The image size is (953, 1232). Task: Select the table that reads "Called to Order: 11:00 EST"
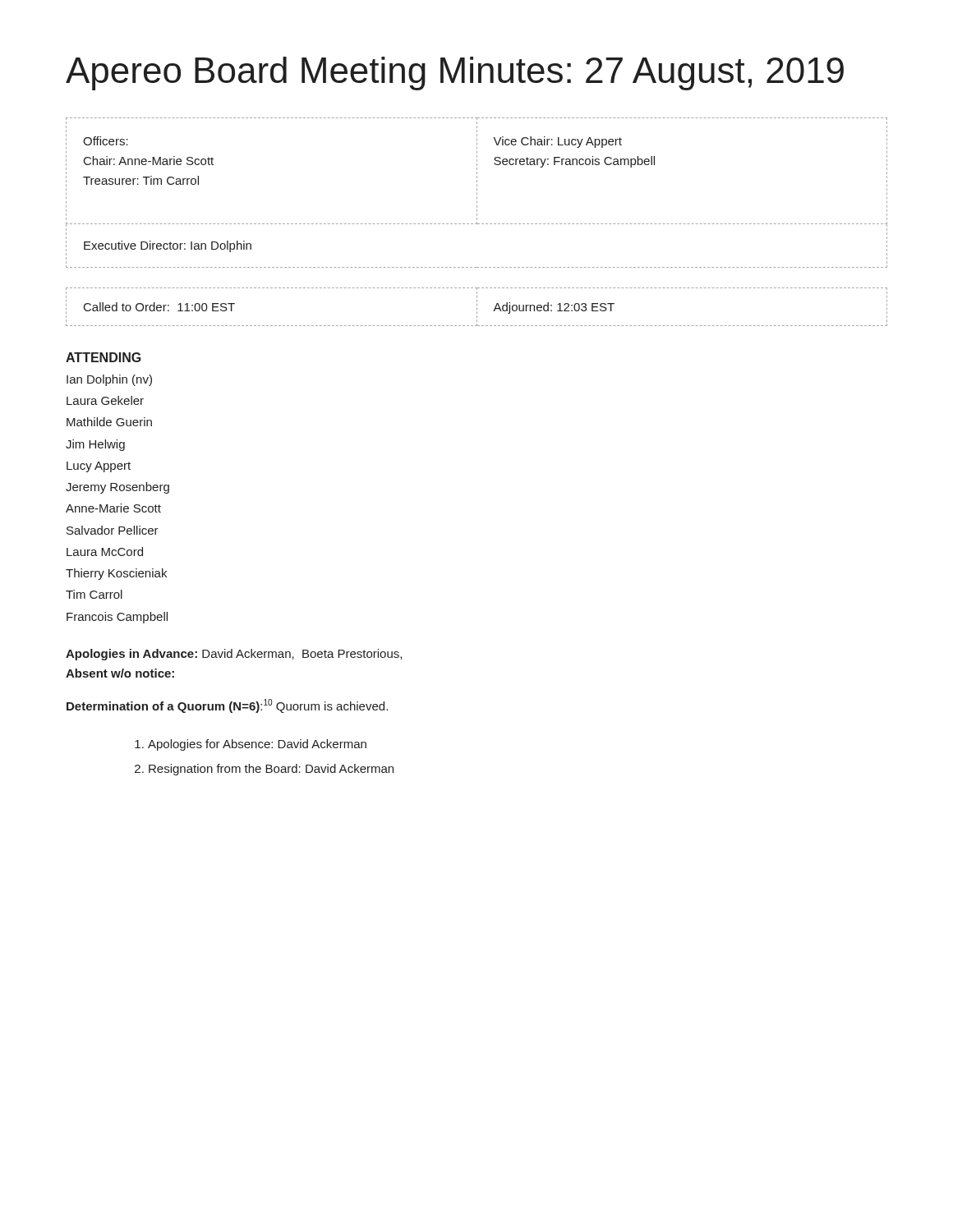(x=476, y=307)
